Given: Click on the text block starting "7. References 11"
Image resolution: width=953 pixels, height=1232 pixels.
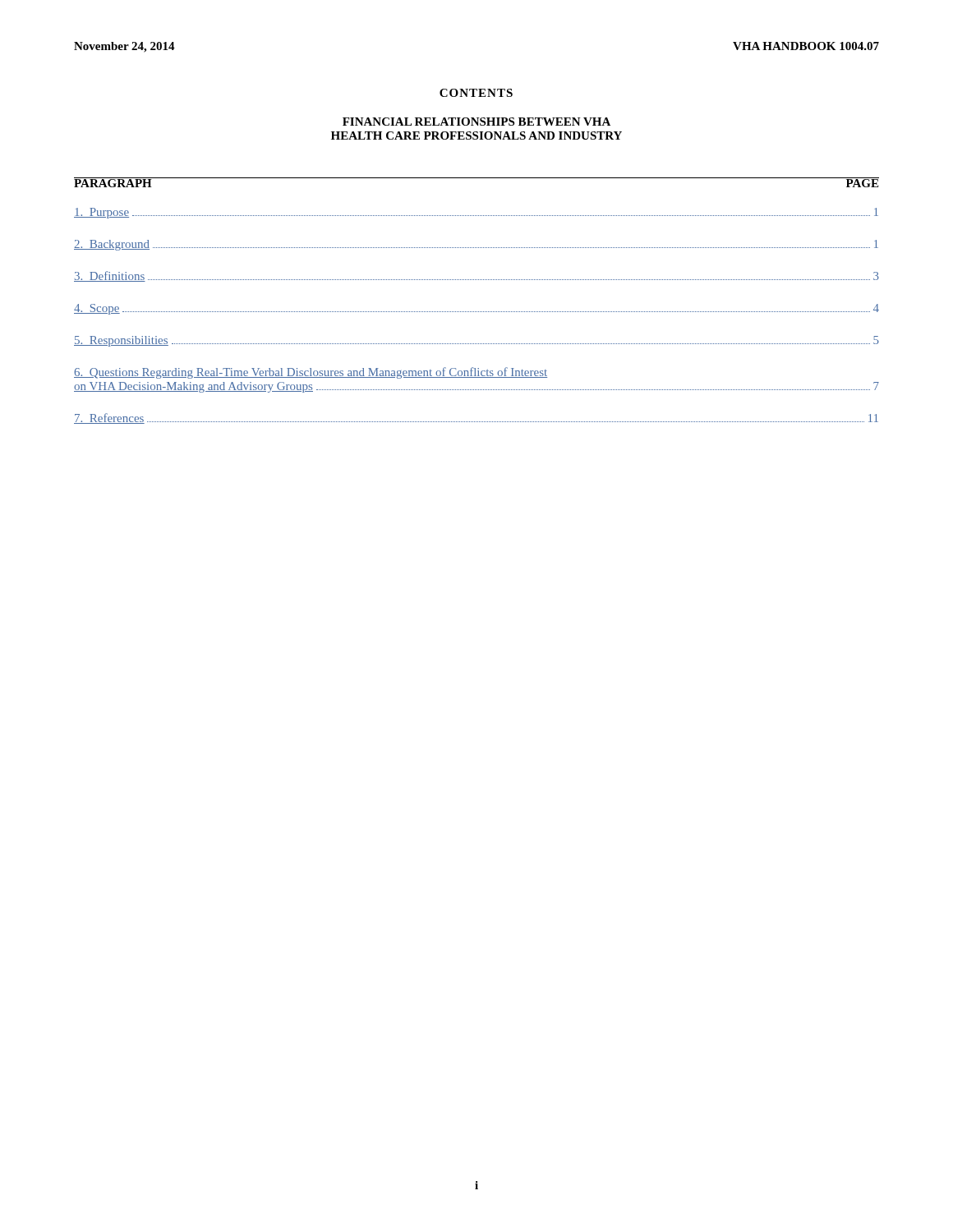Looking at the screenshot, I should 476,418.
